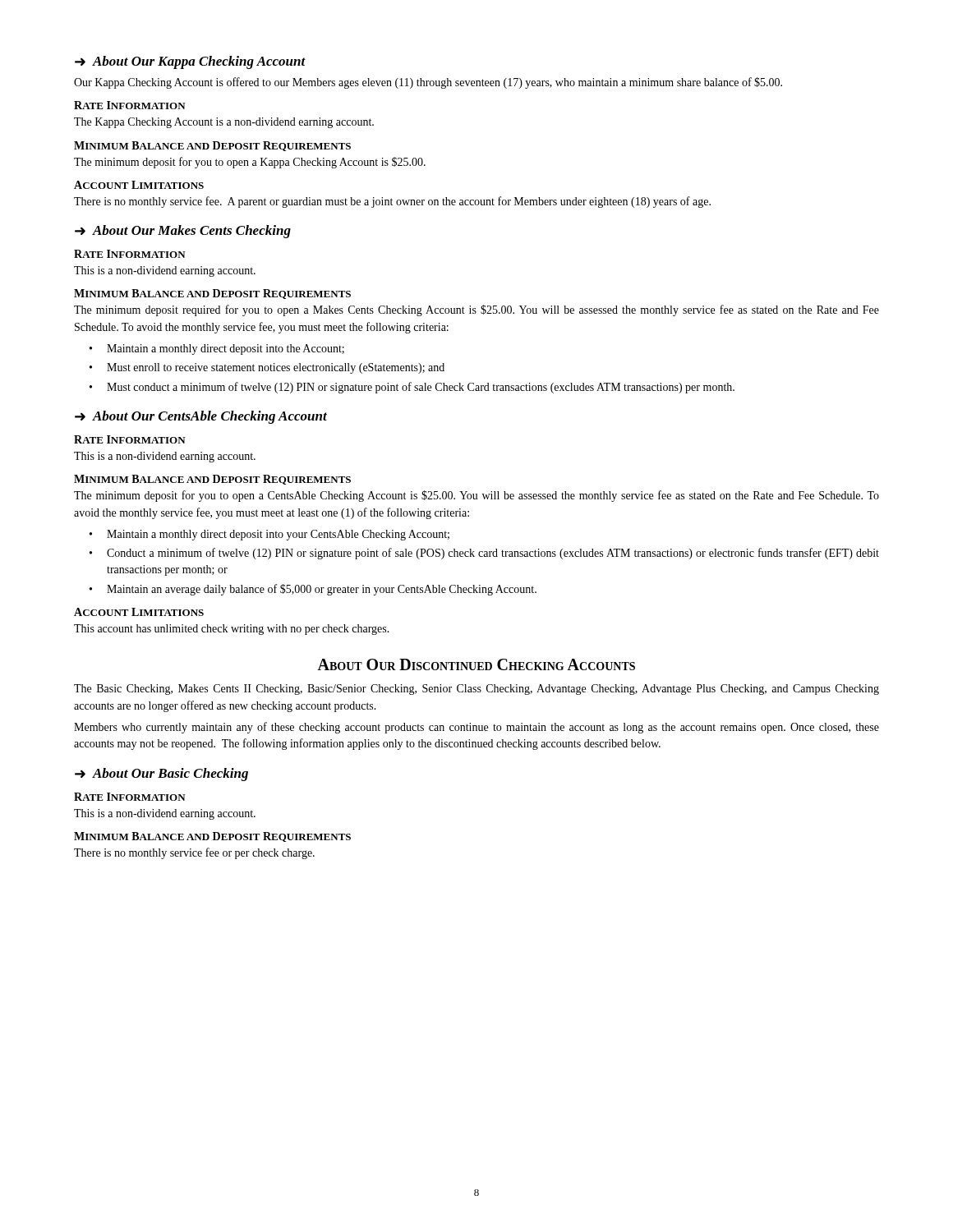Locate the passage starting "The Kappa Checking"
Screen dimensions: 1232x953
pyautogui.click(x=224, y=122)
